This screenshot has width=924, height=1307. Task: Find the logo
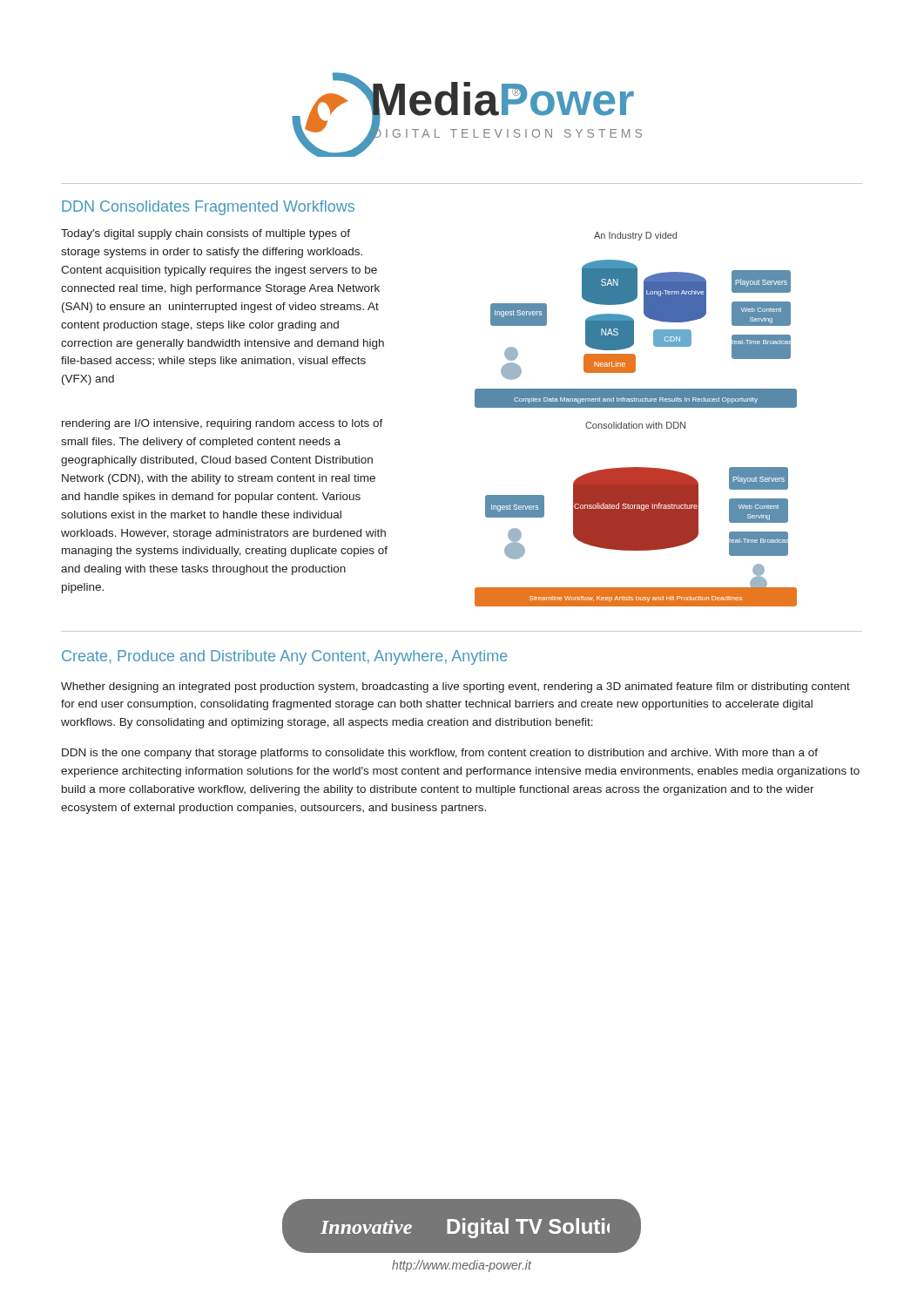(x=462, y=109)
